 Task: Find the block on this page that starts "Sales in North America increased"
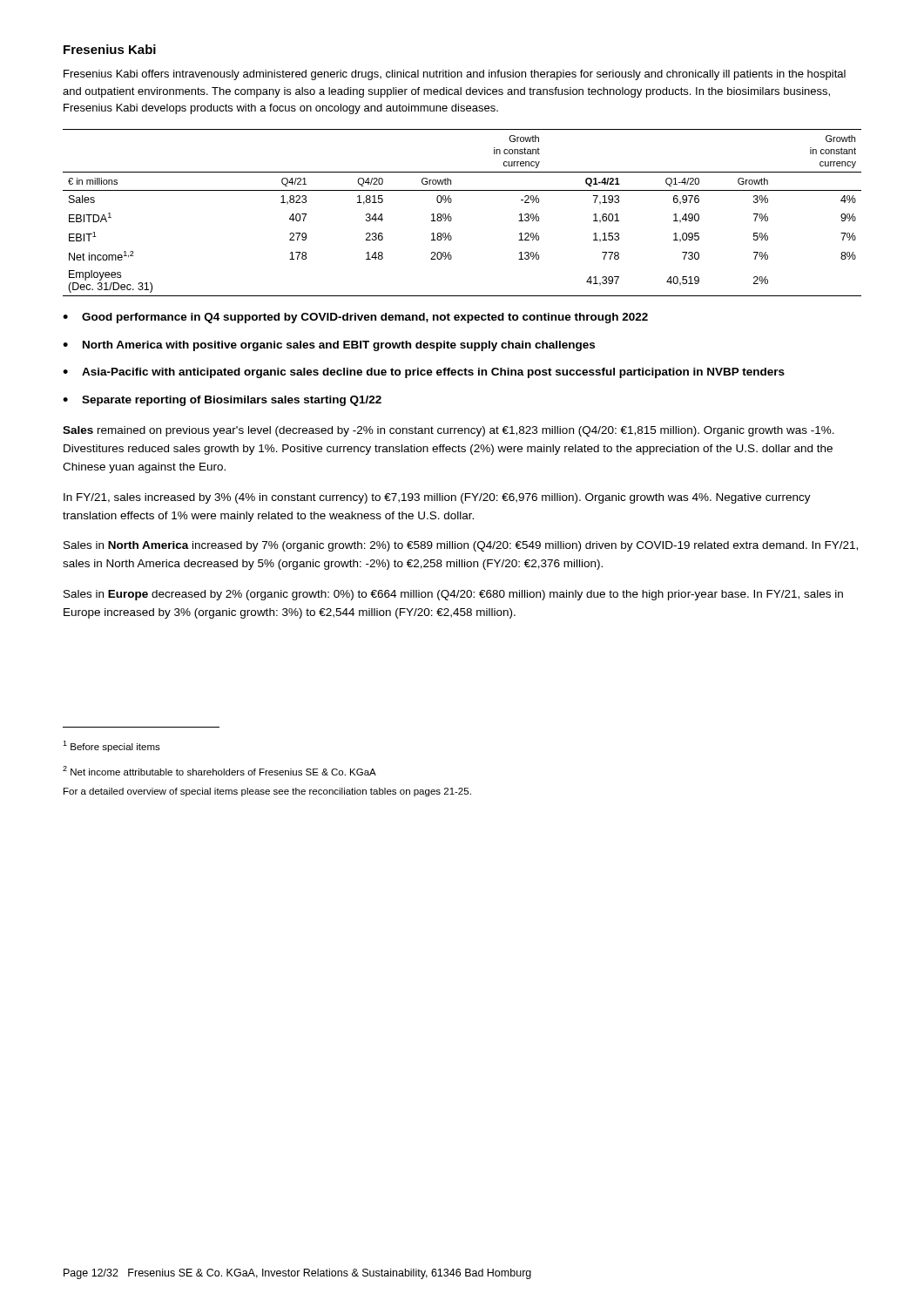point(462,555)
